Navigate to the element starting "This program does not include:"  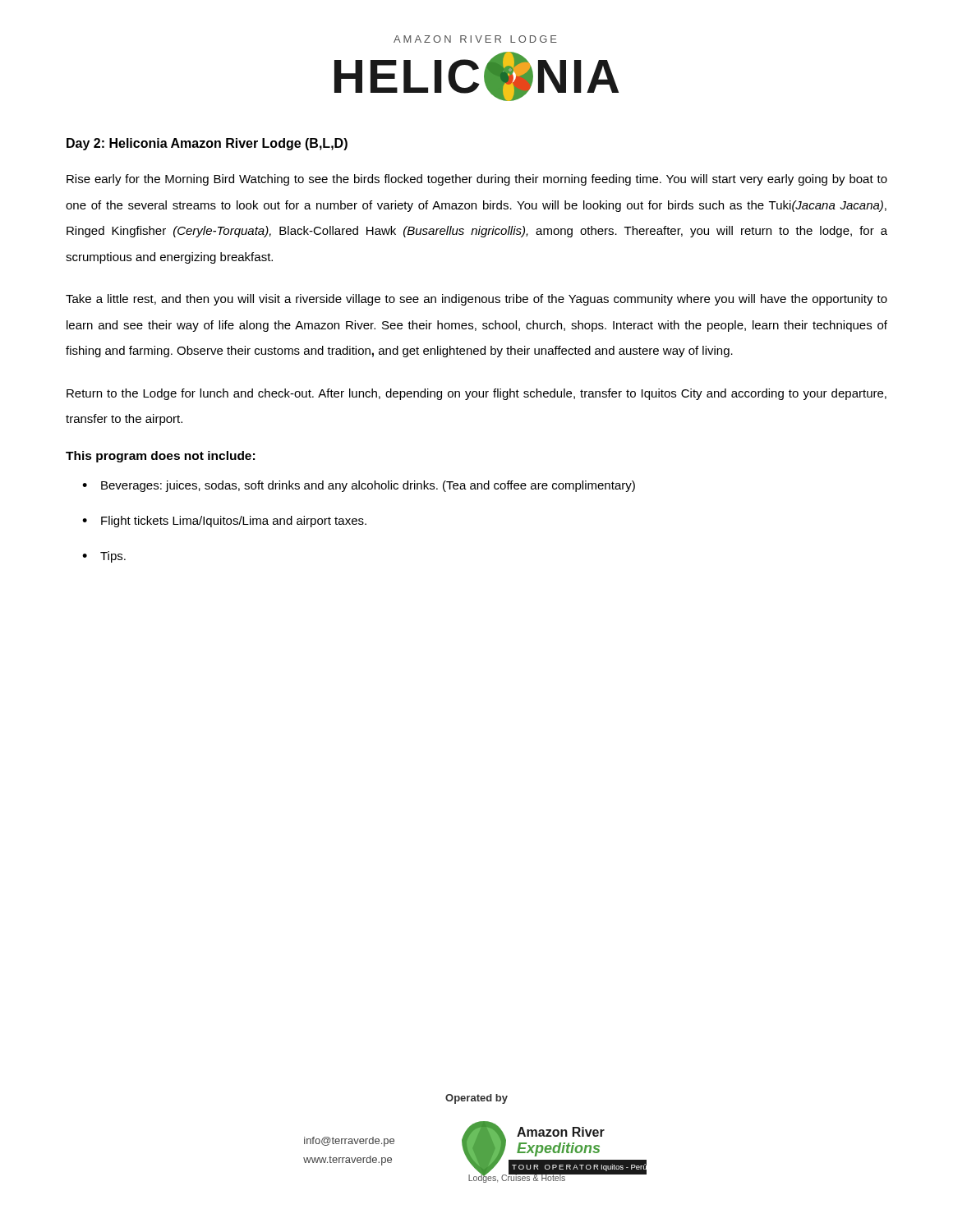click(x=161, y=455)
